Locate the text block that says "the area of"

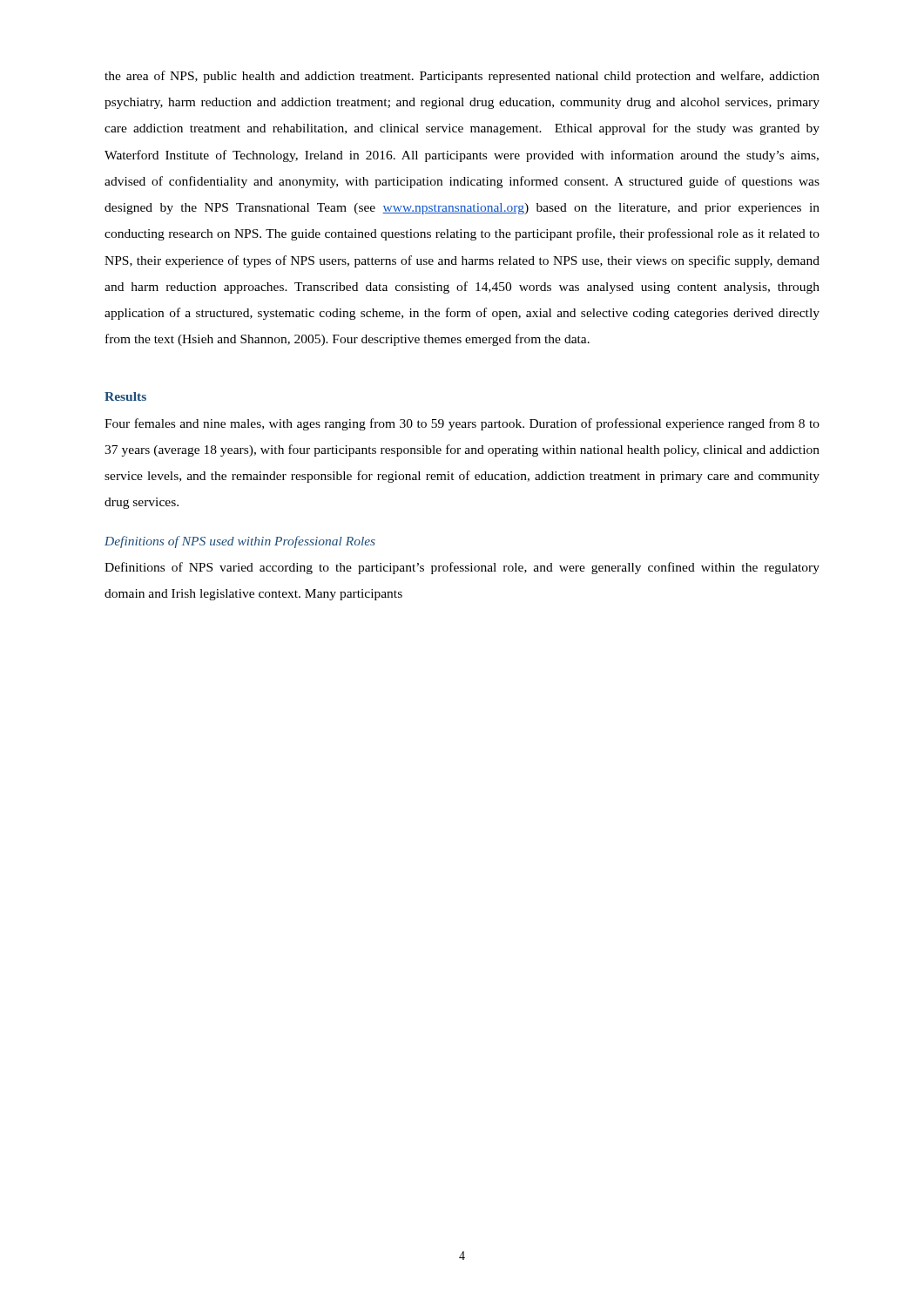click(462, 207)
